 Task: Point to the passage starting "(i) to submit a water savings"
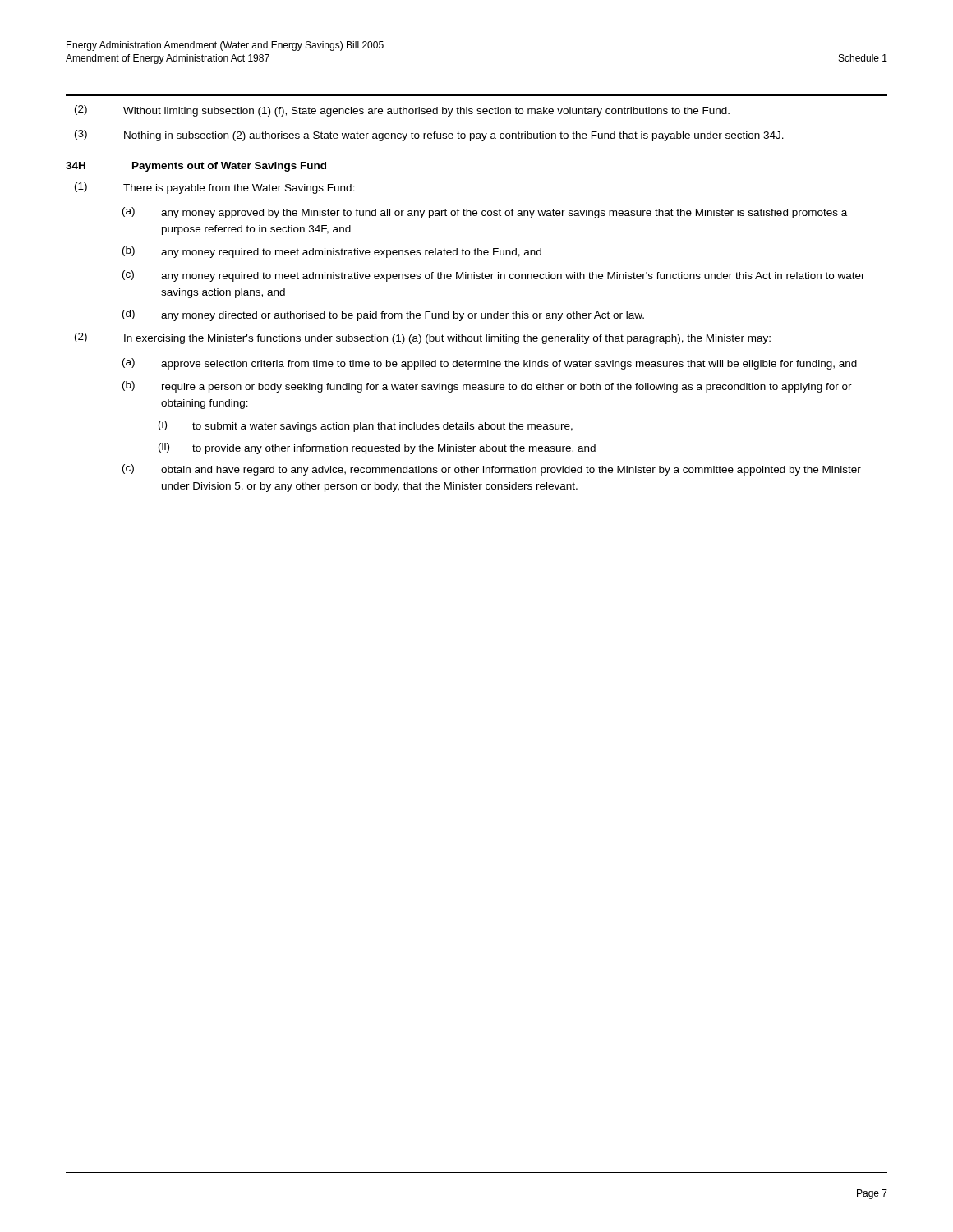pyautogui.click(x=521, y=427)
